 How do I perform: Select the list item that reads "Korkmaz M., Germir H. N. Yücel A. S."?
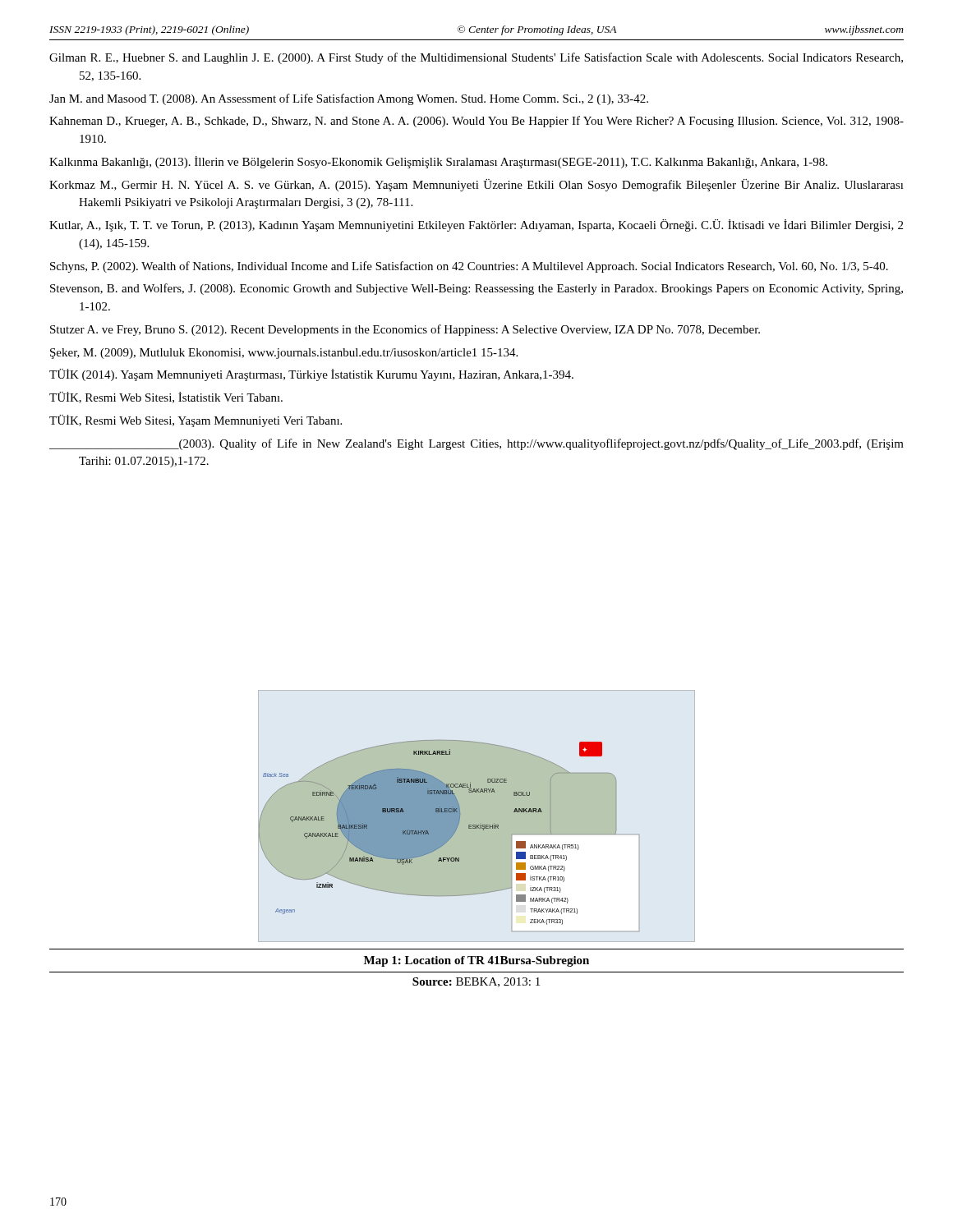click(476, 194)
